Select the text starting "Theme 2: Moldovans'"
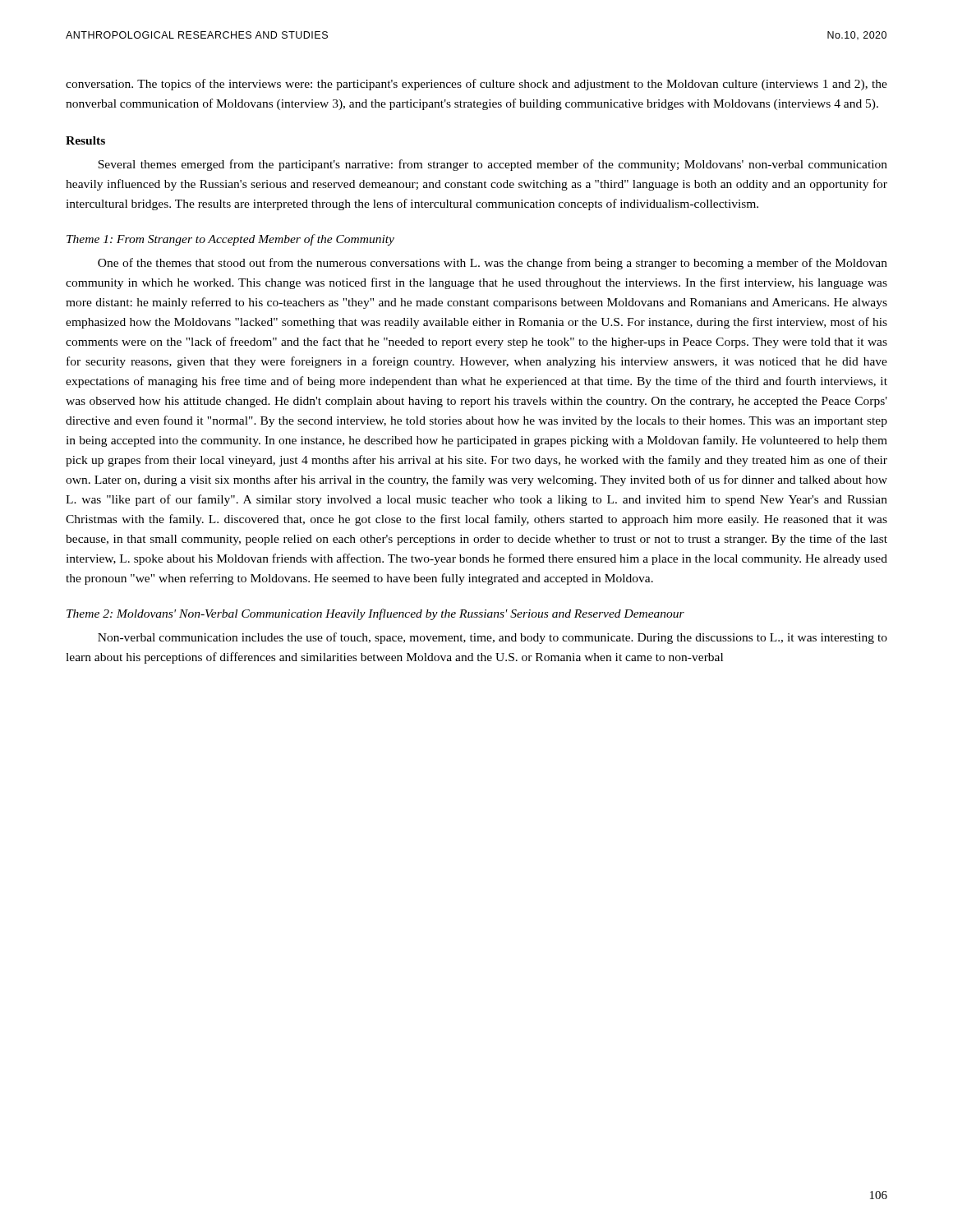 coord(375,613)
